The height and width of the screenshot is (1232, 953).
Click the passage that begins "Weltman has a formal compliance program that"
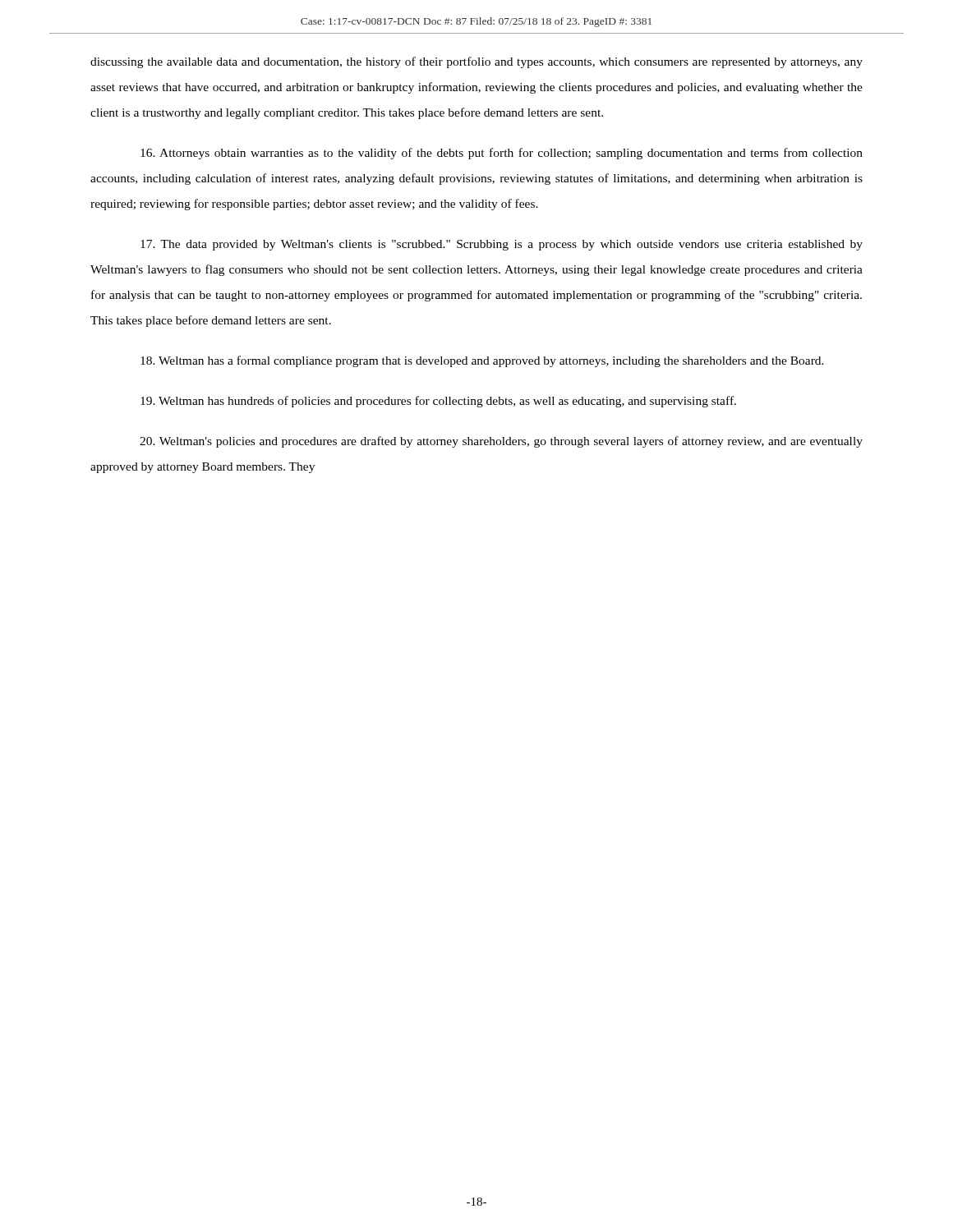pyautogui.click(x=482, y=360)
